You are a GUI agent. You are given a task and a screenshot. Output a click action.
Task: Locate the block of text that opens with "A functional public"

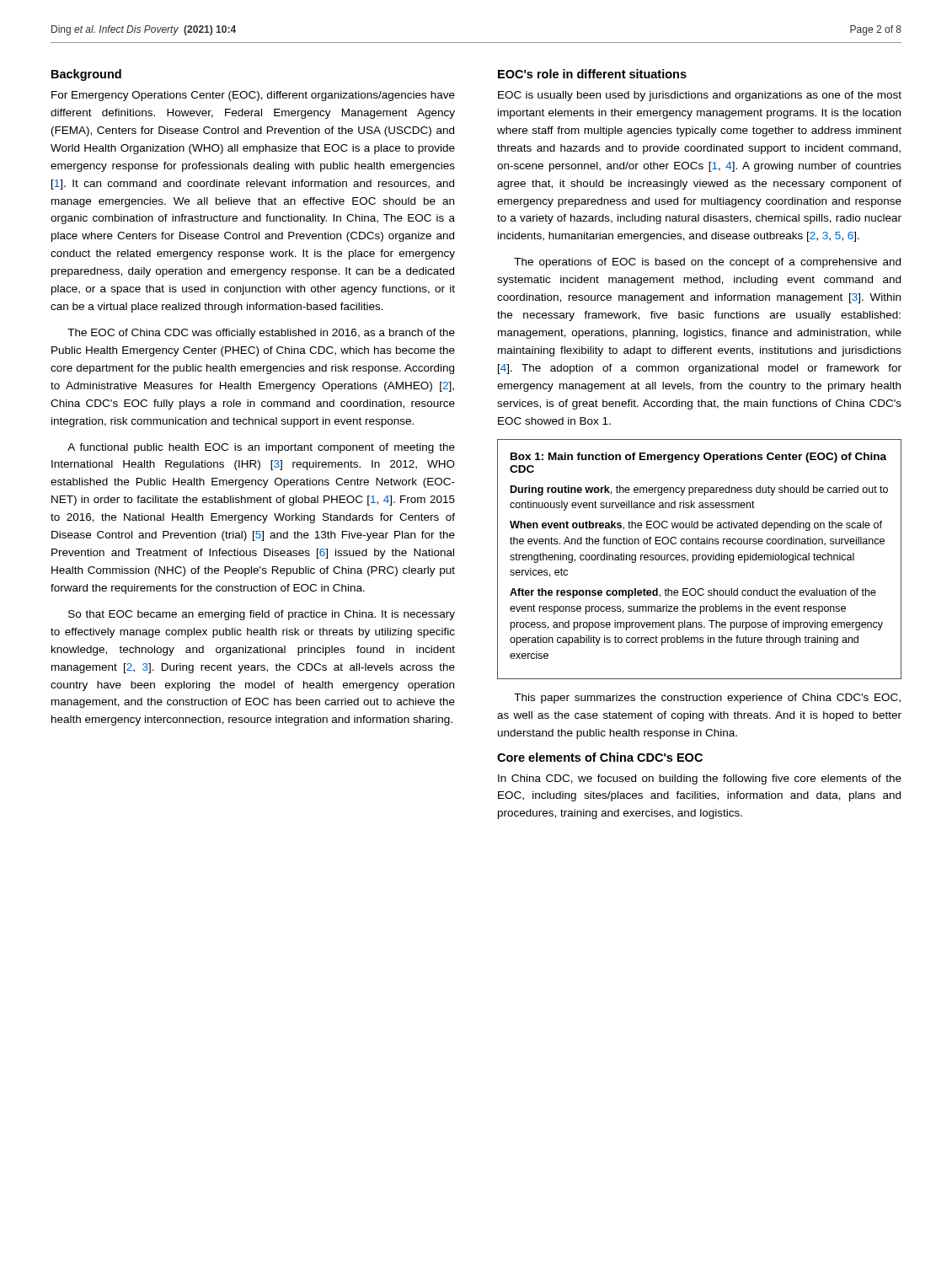click(x=253, y=518)
